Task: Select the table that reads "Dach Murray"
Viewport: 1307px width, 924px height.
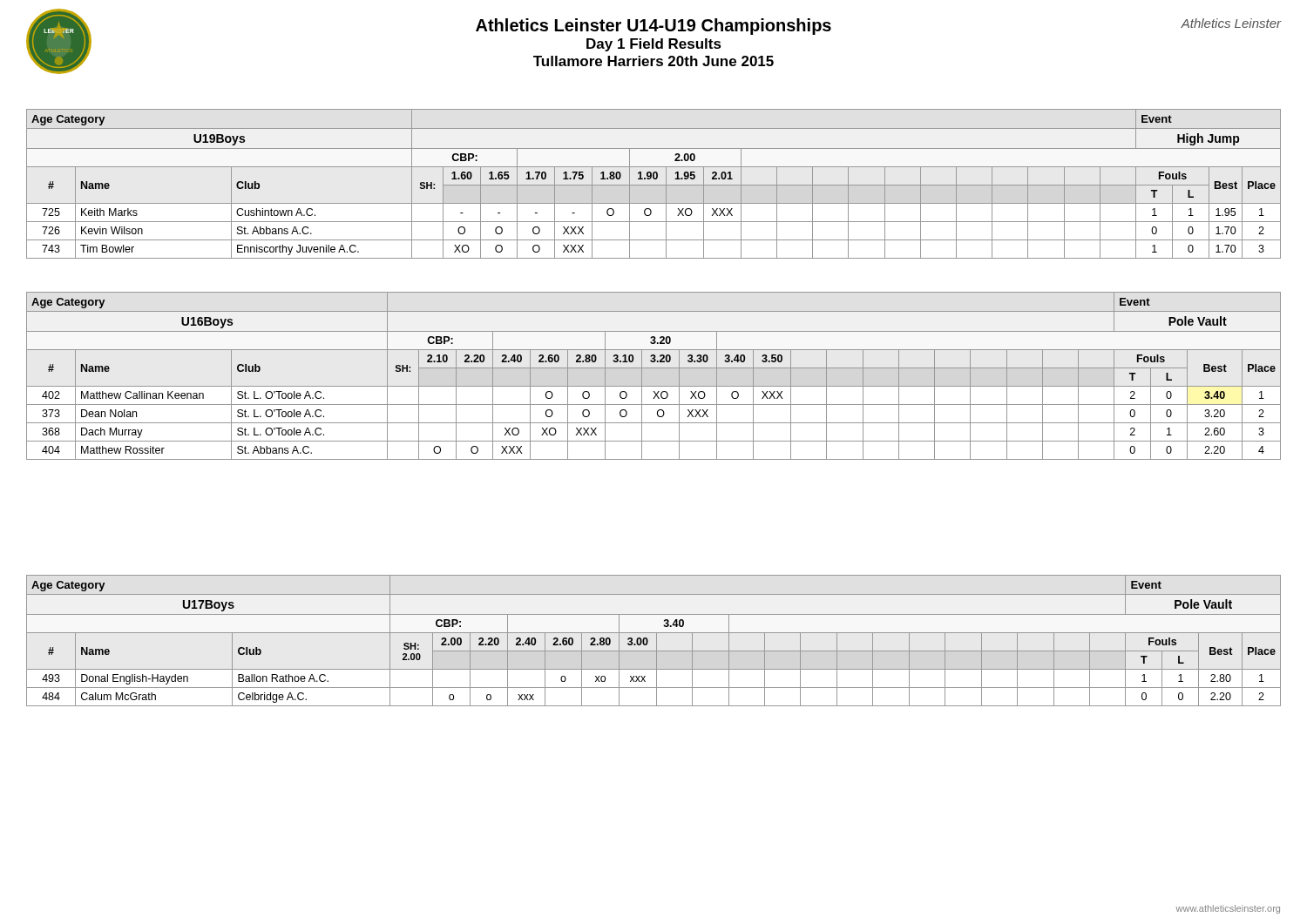Action: [654, 376]
